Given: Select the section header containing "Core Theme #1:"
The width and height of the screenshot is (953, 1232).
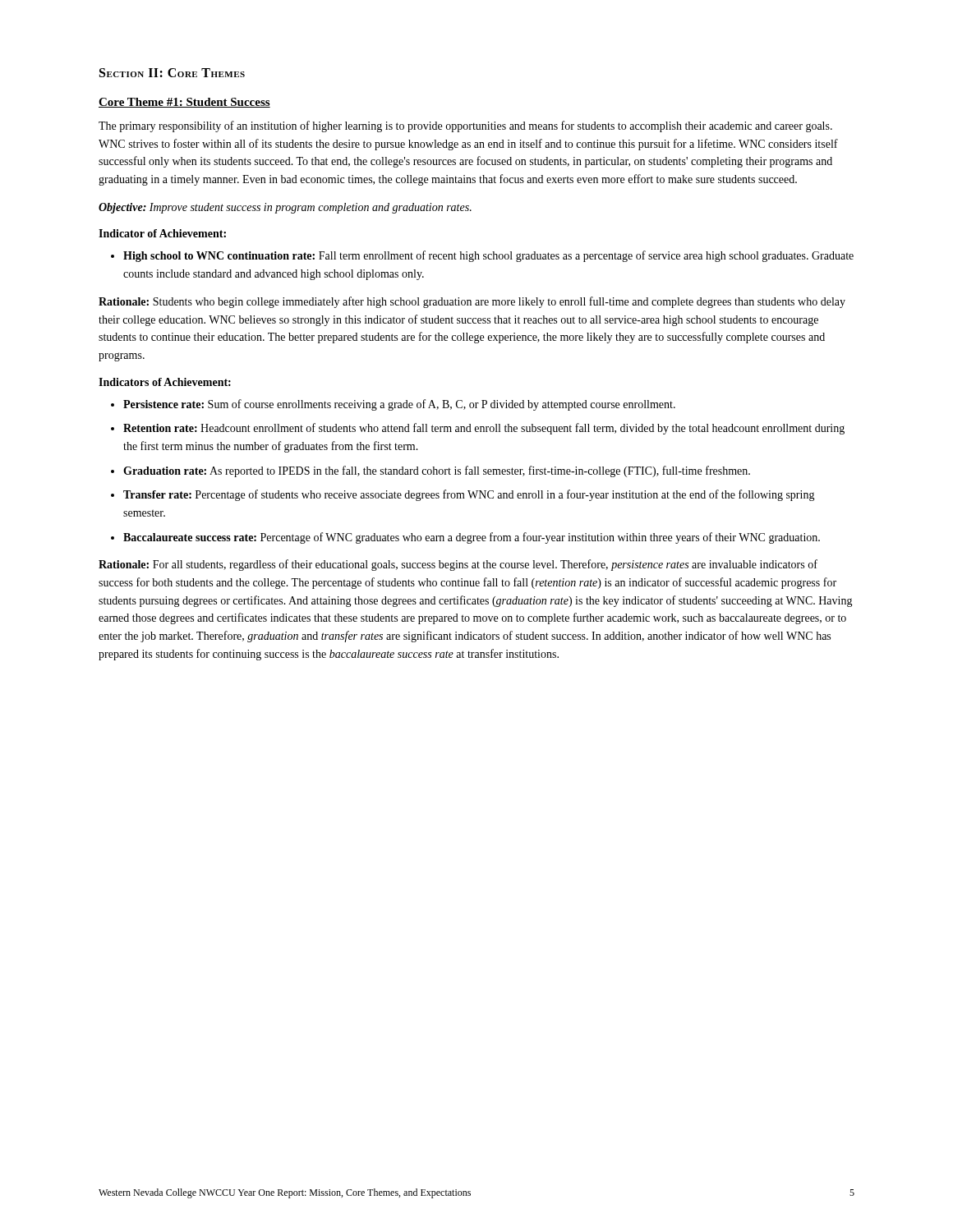Looking at the screenshot, I should coord(184,103).
